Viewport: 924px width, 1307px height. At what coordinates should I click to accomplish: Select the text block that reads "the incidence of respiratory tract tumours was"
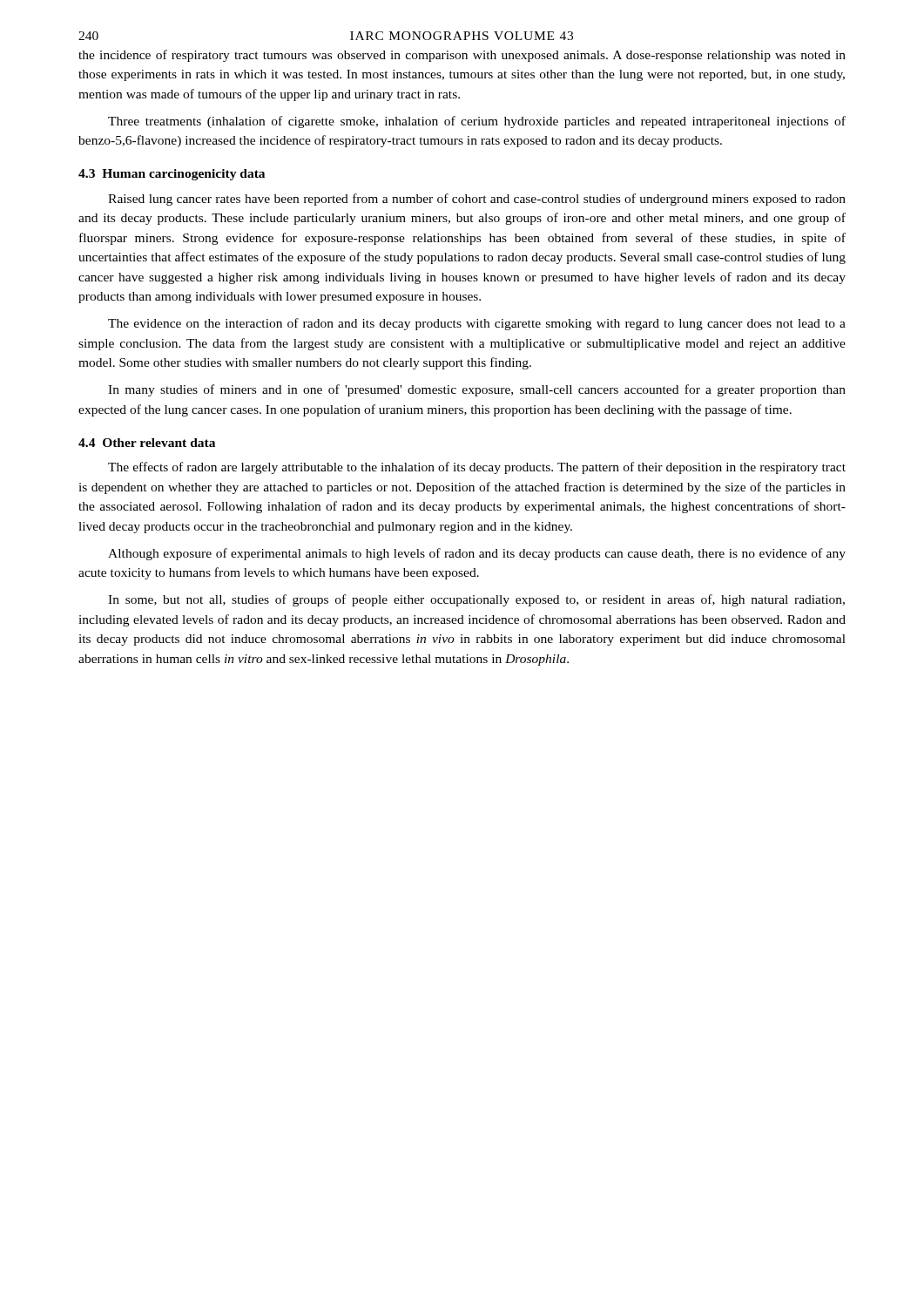pyautogui.click(x=462, y=98)
